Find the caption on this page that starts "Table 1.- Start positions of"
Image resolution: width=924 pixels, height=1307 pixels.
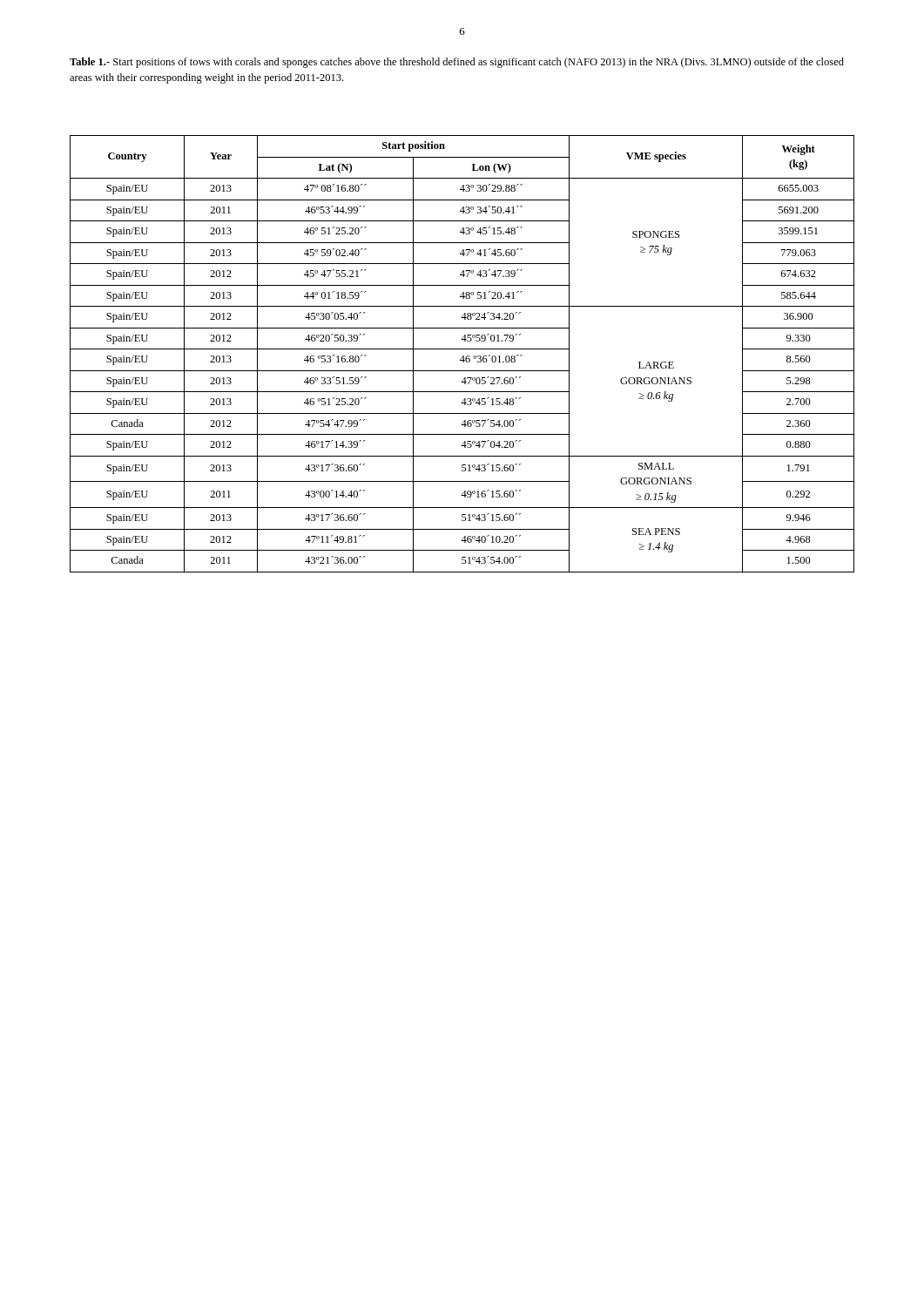point(457,70)
